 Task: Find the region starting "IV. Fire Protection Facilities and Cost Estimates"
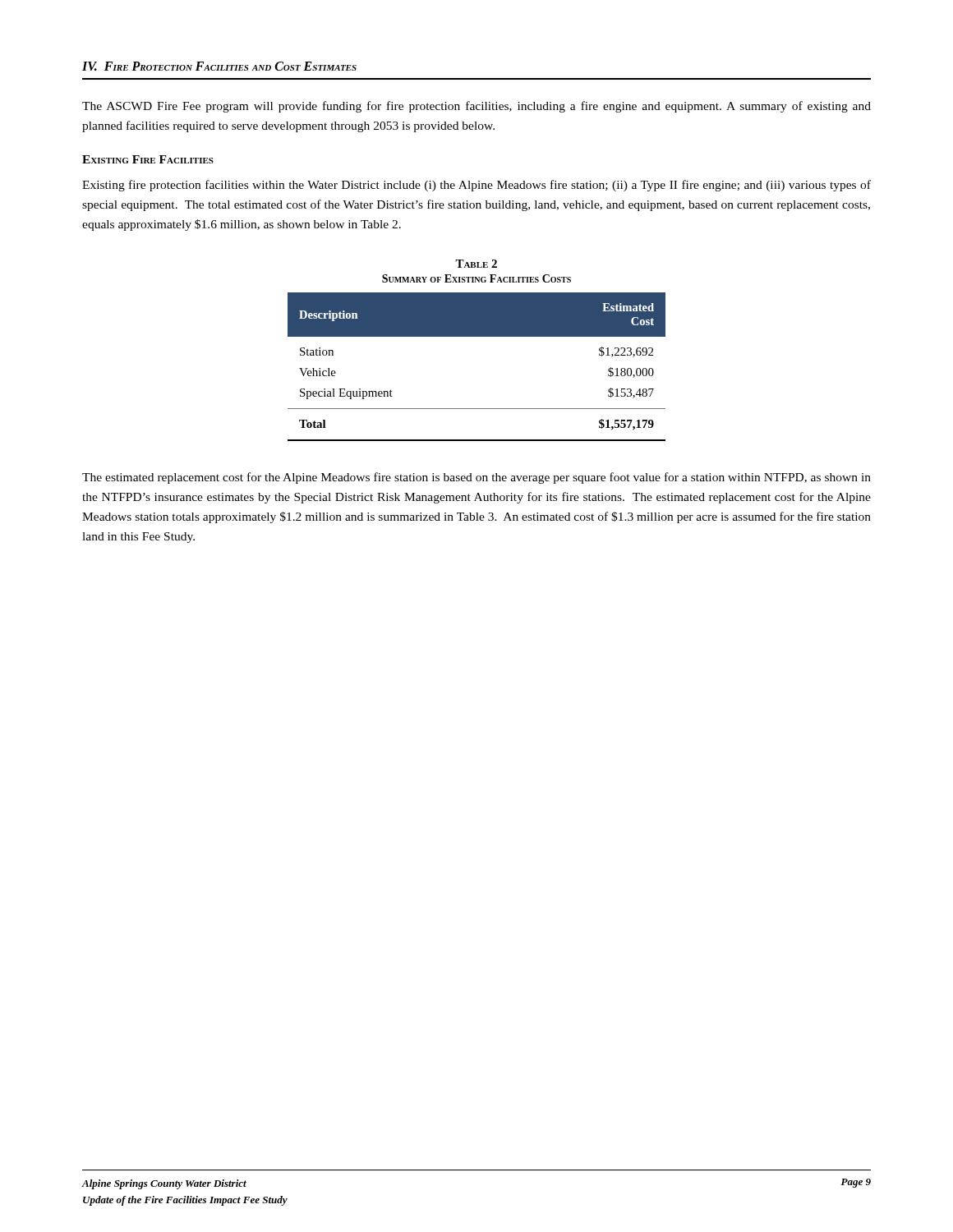pos(219,66)
